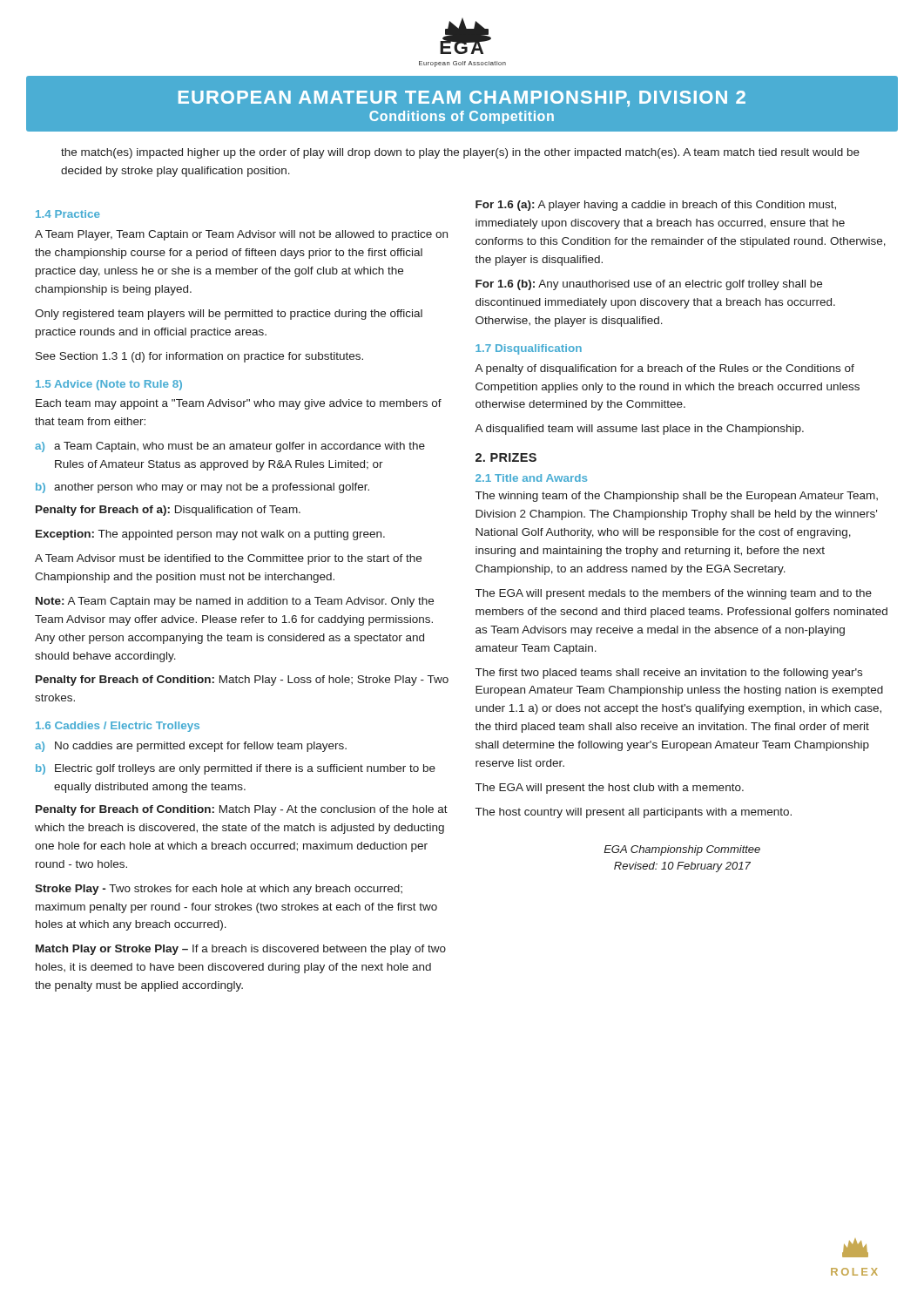Screen dimensions: 1307x924
Task: Select the passage starting "Stroke Play - Two strokes for each"
Action: pyautogui.click(x=236, y=906)
